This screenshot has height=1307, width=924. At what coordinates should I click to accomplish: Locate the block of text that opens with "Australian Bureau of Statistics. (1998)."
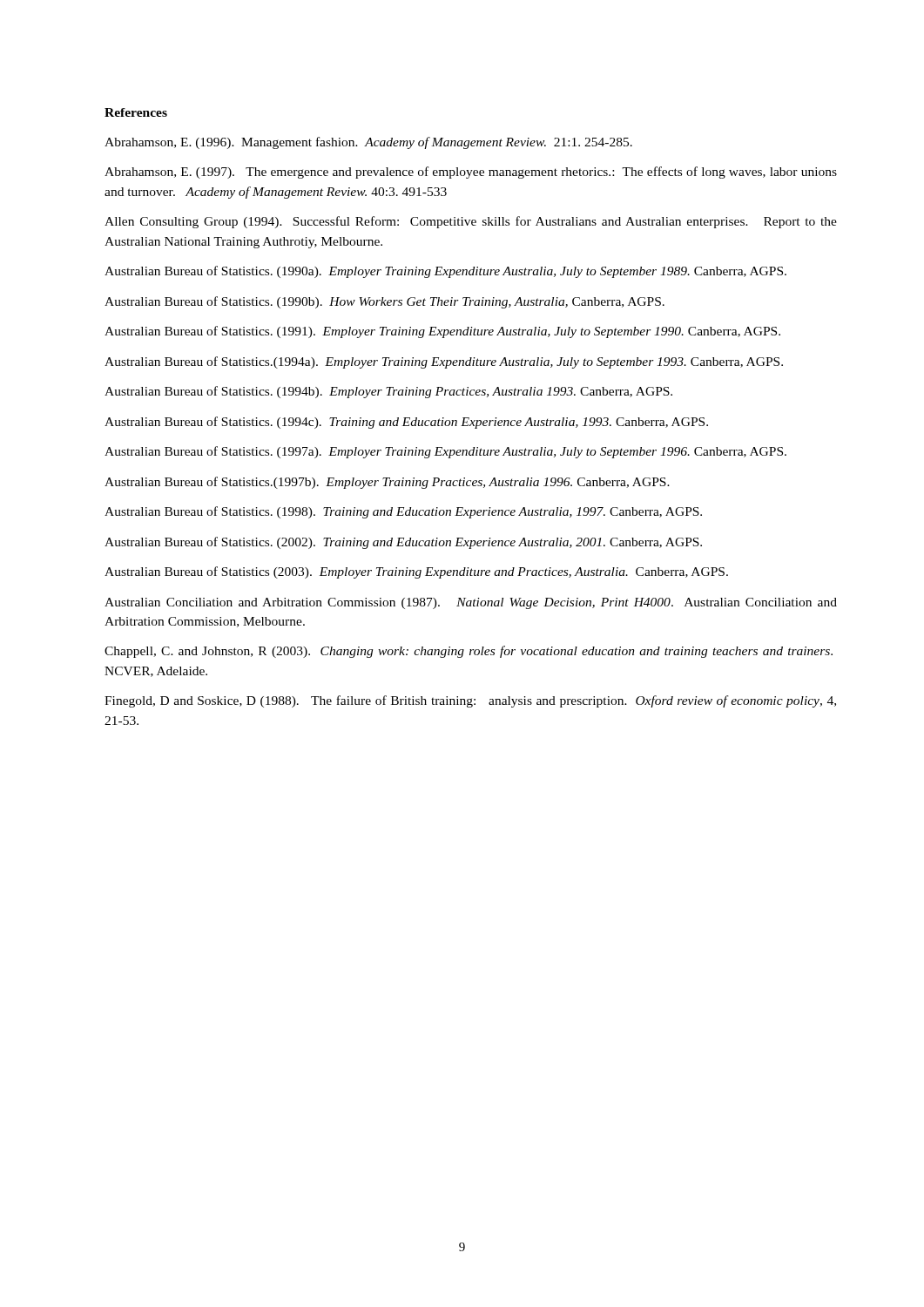click(404, 511)
